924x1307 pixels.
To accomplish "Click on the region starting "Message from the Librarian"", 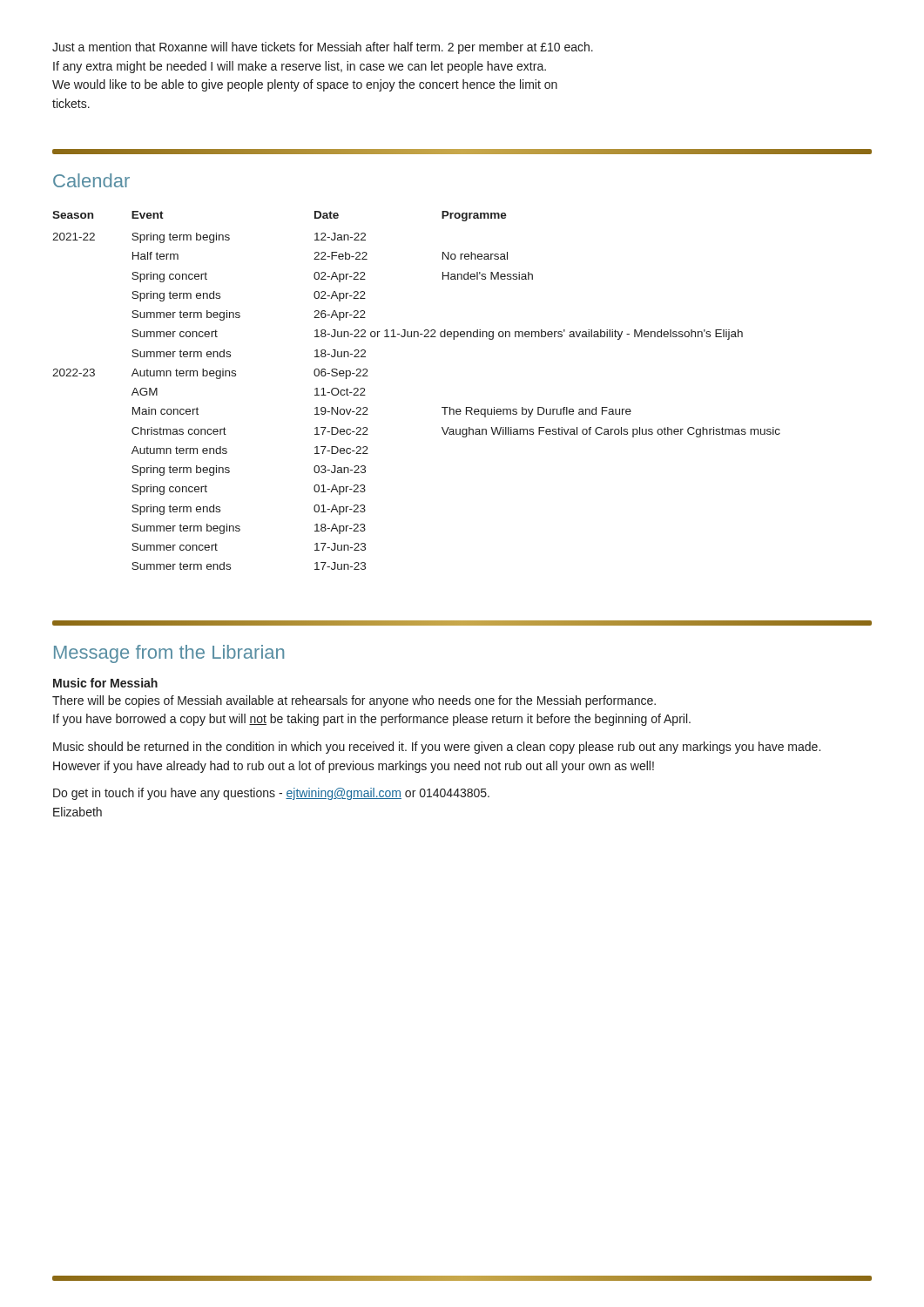I will tap(169, 654).
